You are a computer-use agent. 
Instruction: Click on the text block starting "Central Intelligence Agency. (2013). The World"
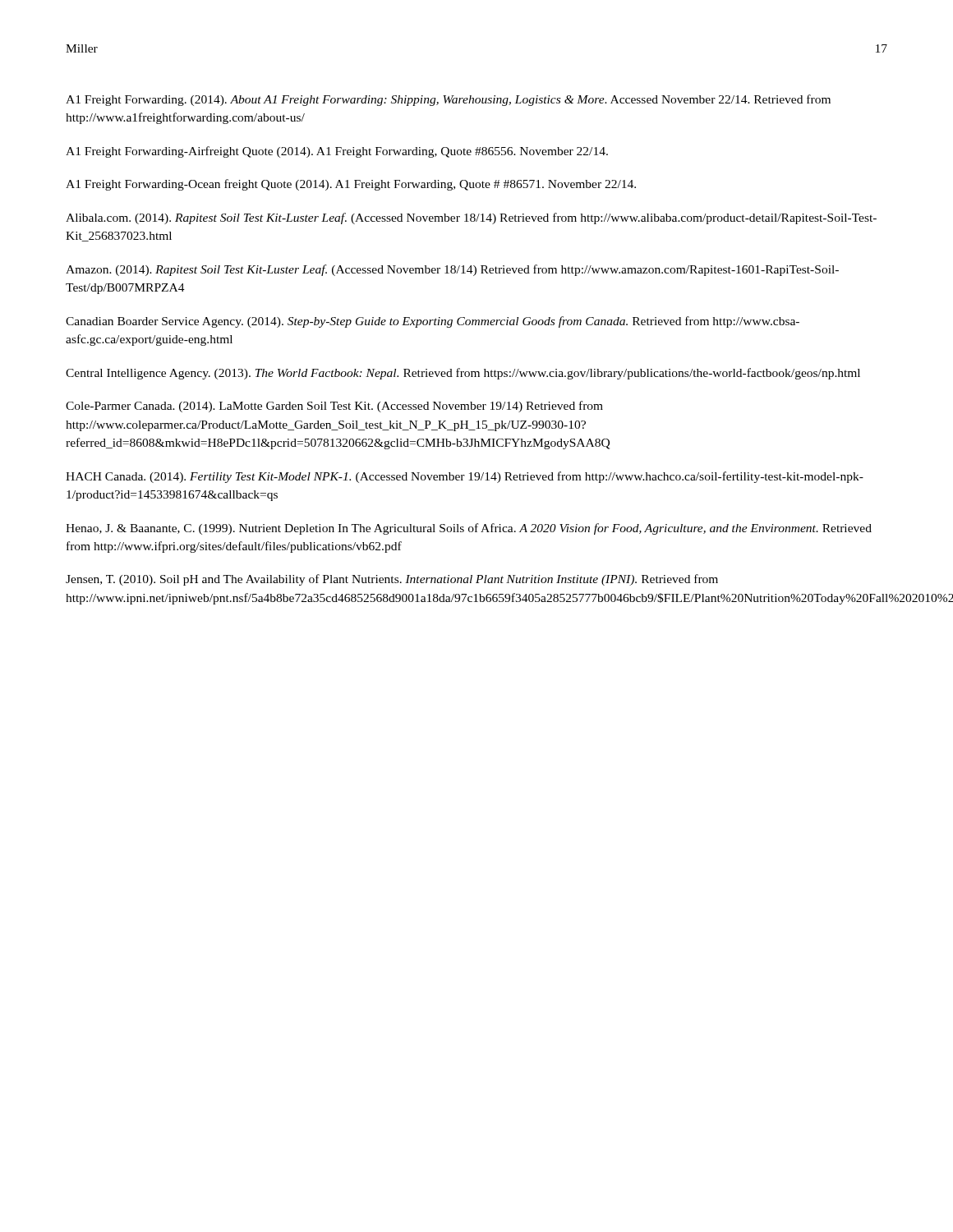(x=463, y=372)
